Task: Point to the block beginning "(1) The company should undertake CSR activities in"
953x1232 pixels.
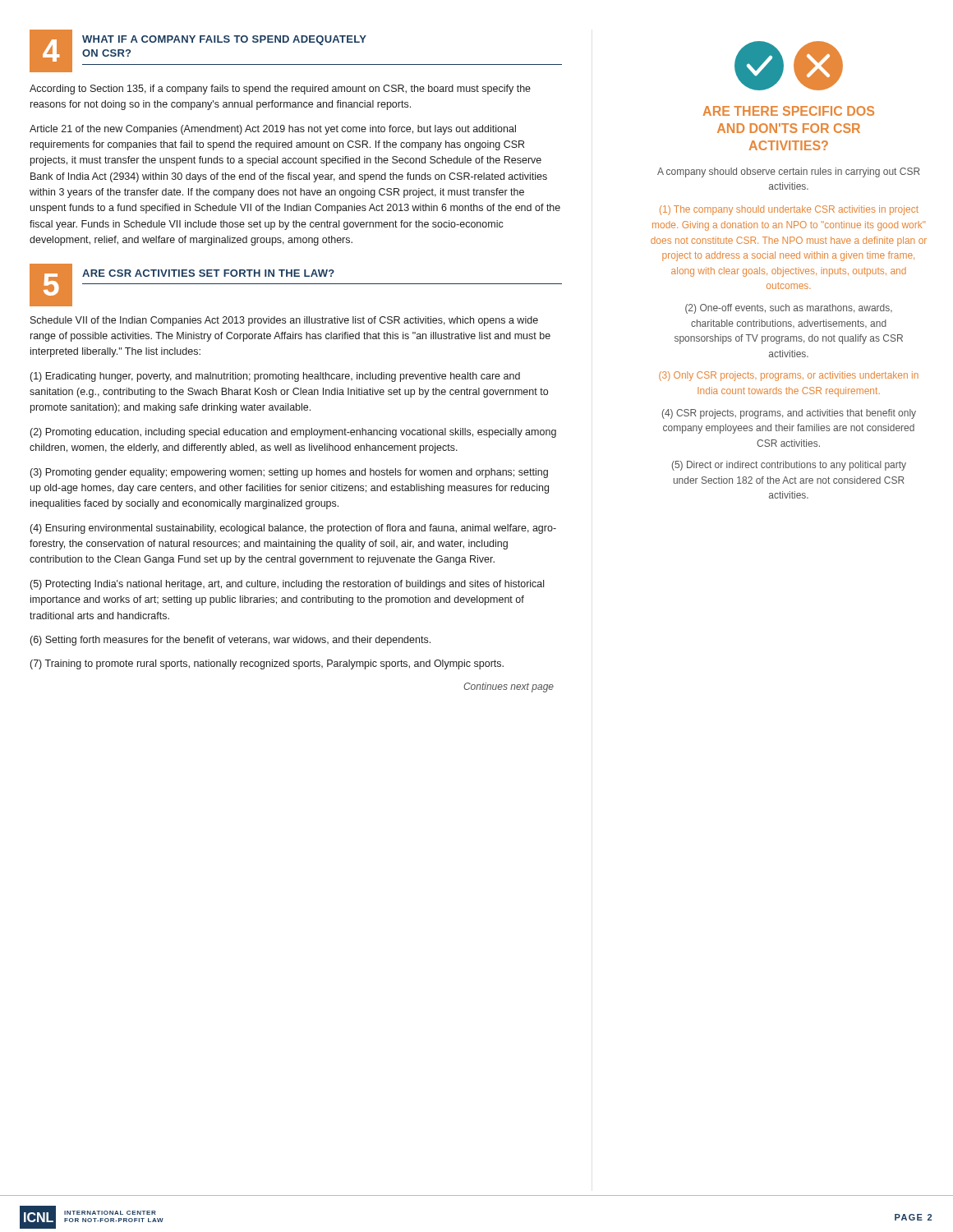Action: [789, 248]
